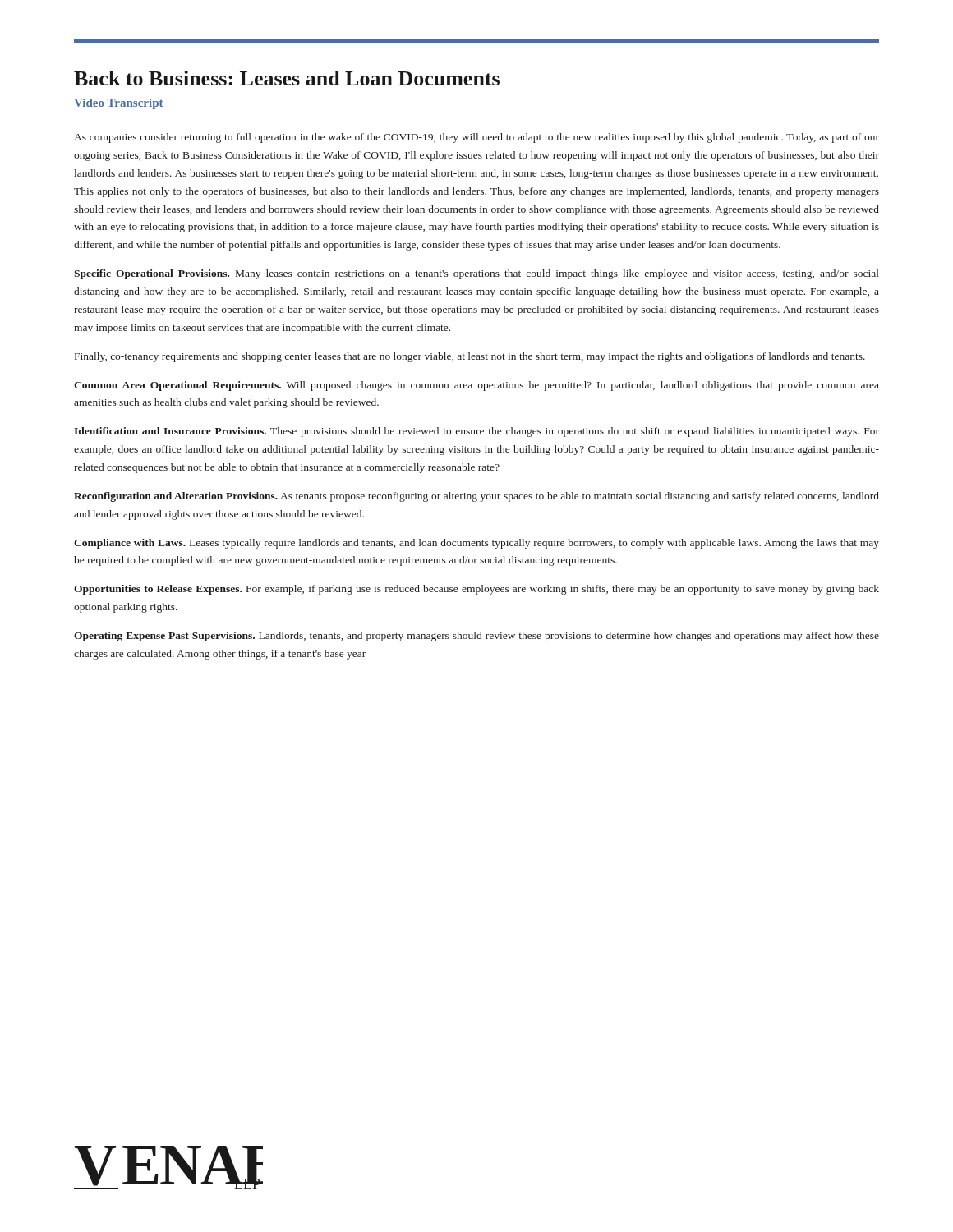Screen dimensions: 1232x953
Task: Click on the text block containing "As companies consider returning to"
Action: tap(476, 191)
